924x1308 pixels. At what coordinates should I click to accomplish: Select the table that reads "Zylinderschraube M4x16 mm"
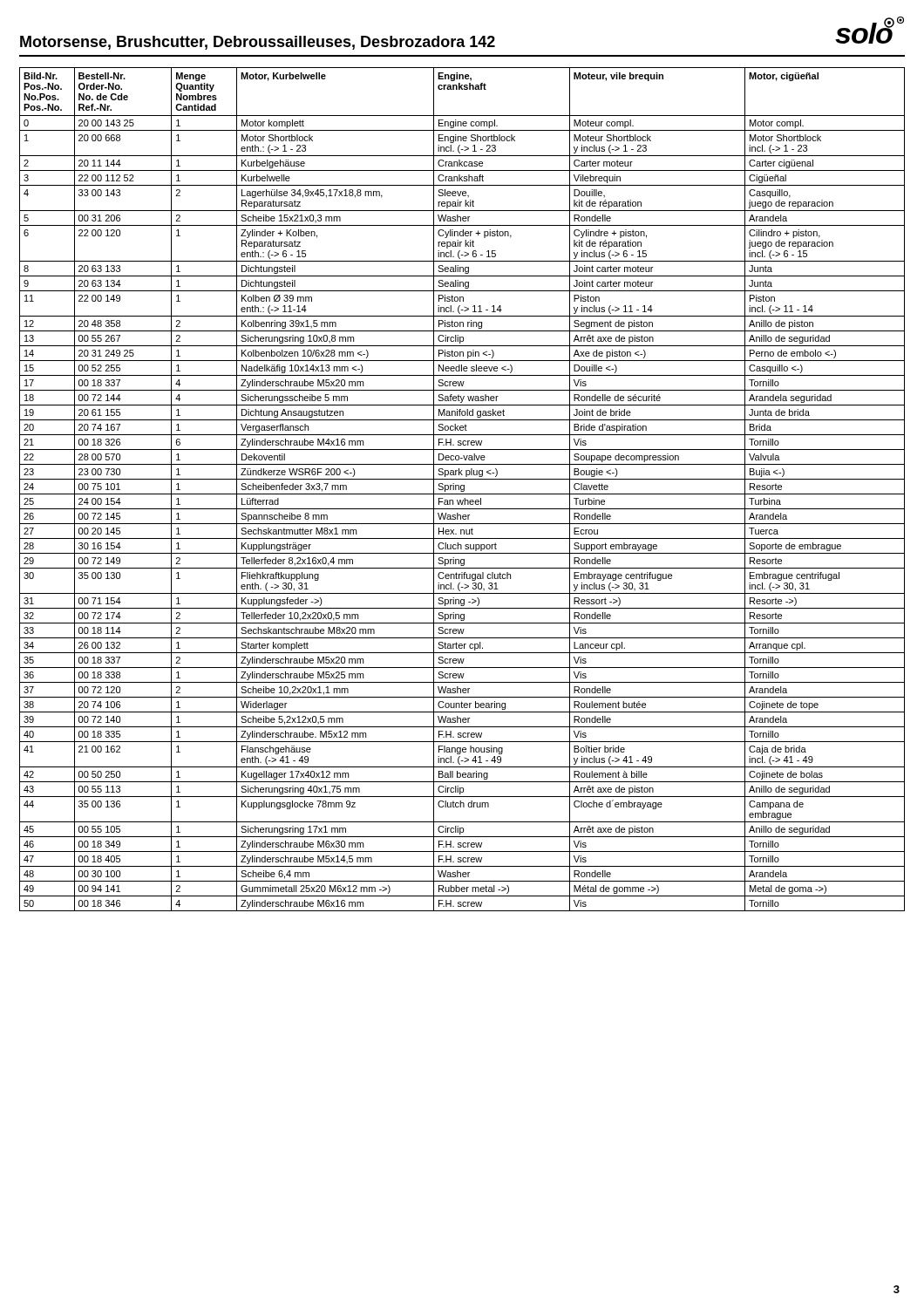(x=462, y=489)
